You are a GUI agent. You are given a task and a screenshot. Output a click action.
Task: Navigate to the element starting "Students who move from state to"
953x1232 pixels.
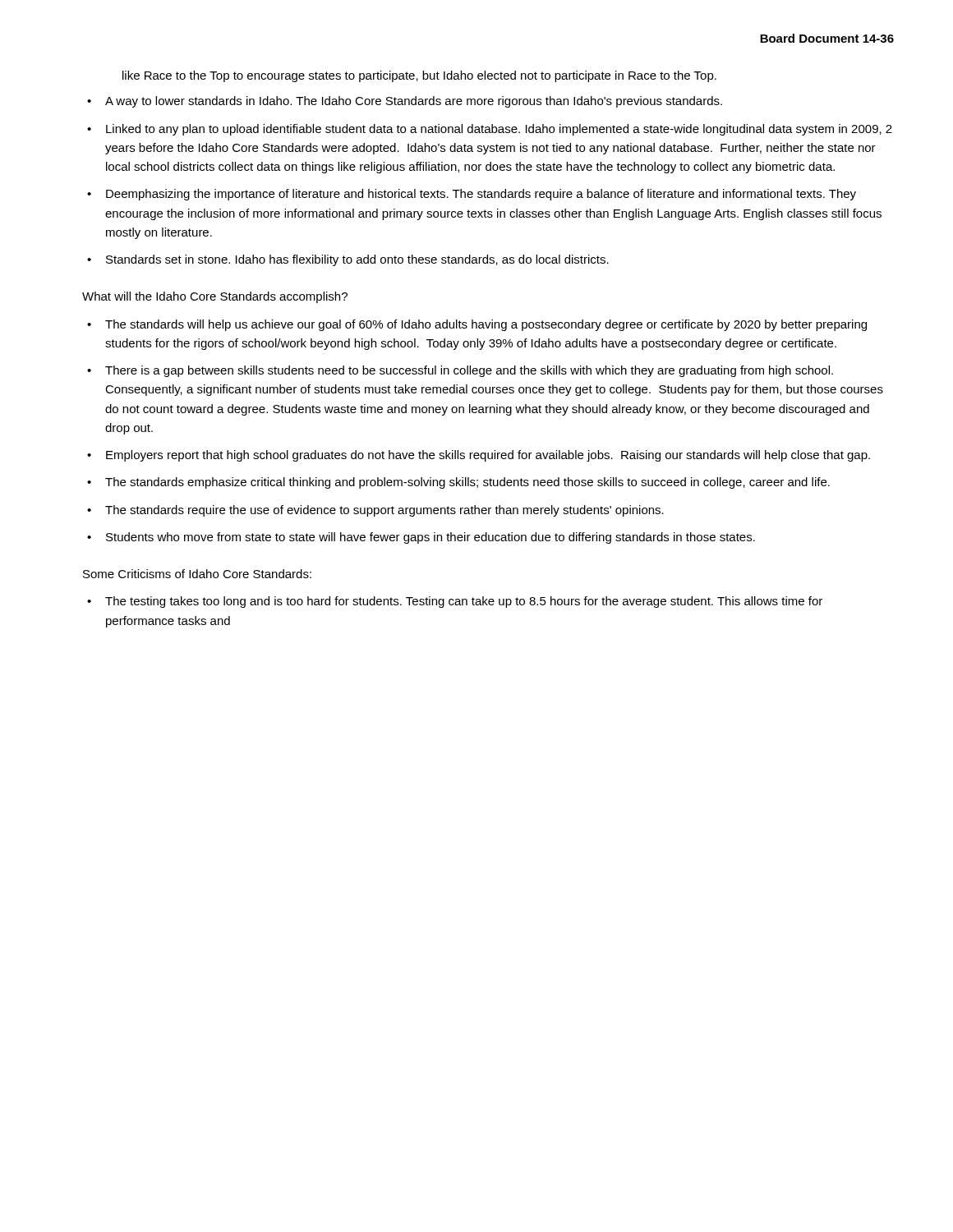[430, 537]
